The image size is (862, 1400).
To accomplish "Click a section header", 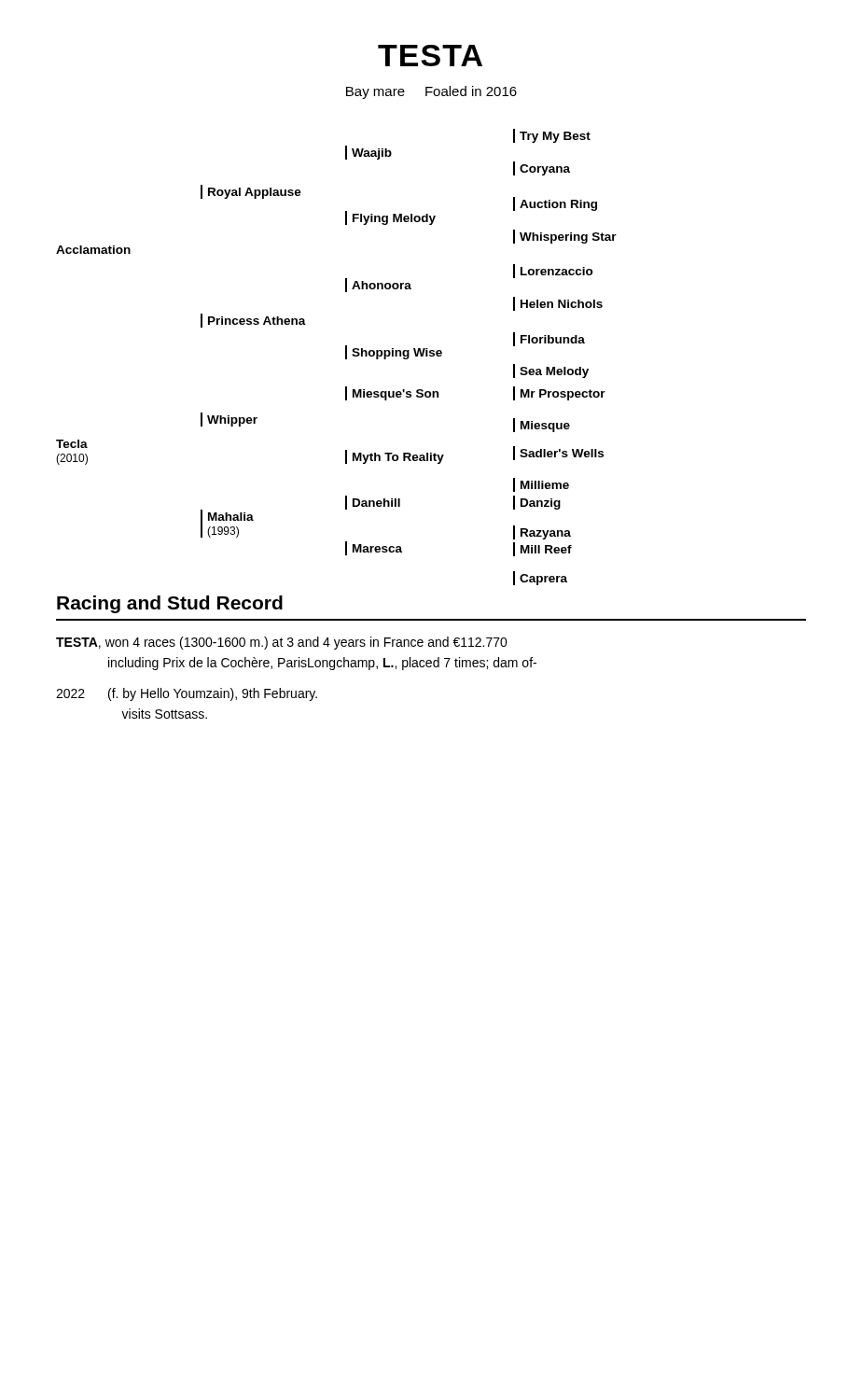I will click(170, 602).
